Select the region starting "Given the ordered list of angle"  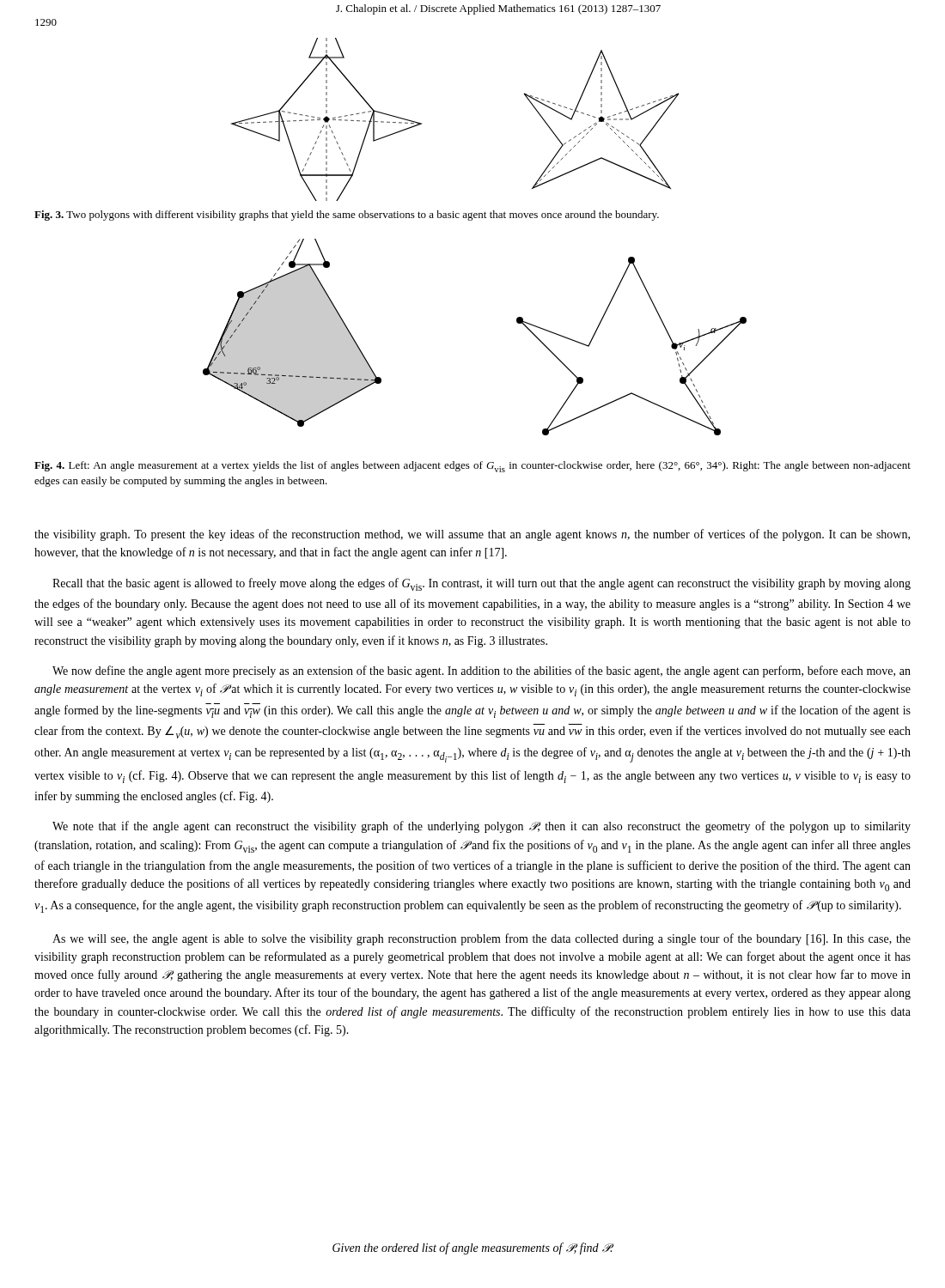[472, 1248]
